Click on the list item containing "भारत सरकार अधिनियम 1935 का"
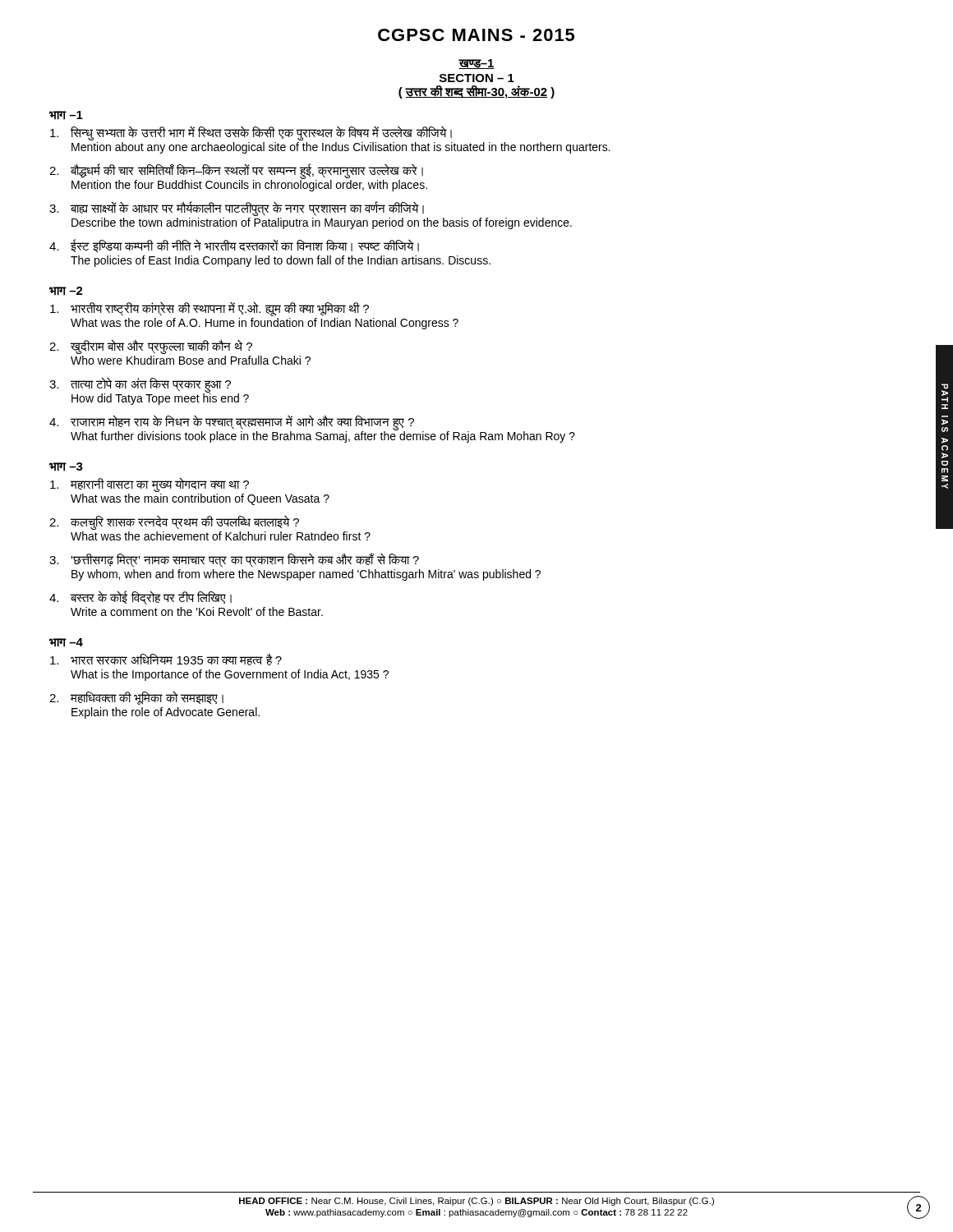 click(219, 670)
